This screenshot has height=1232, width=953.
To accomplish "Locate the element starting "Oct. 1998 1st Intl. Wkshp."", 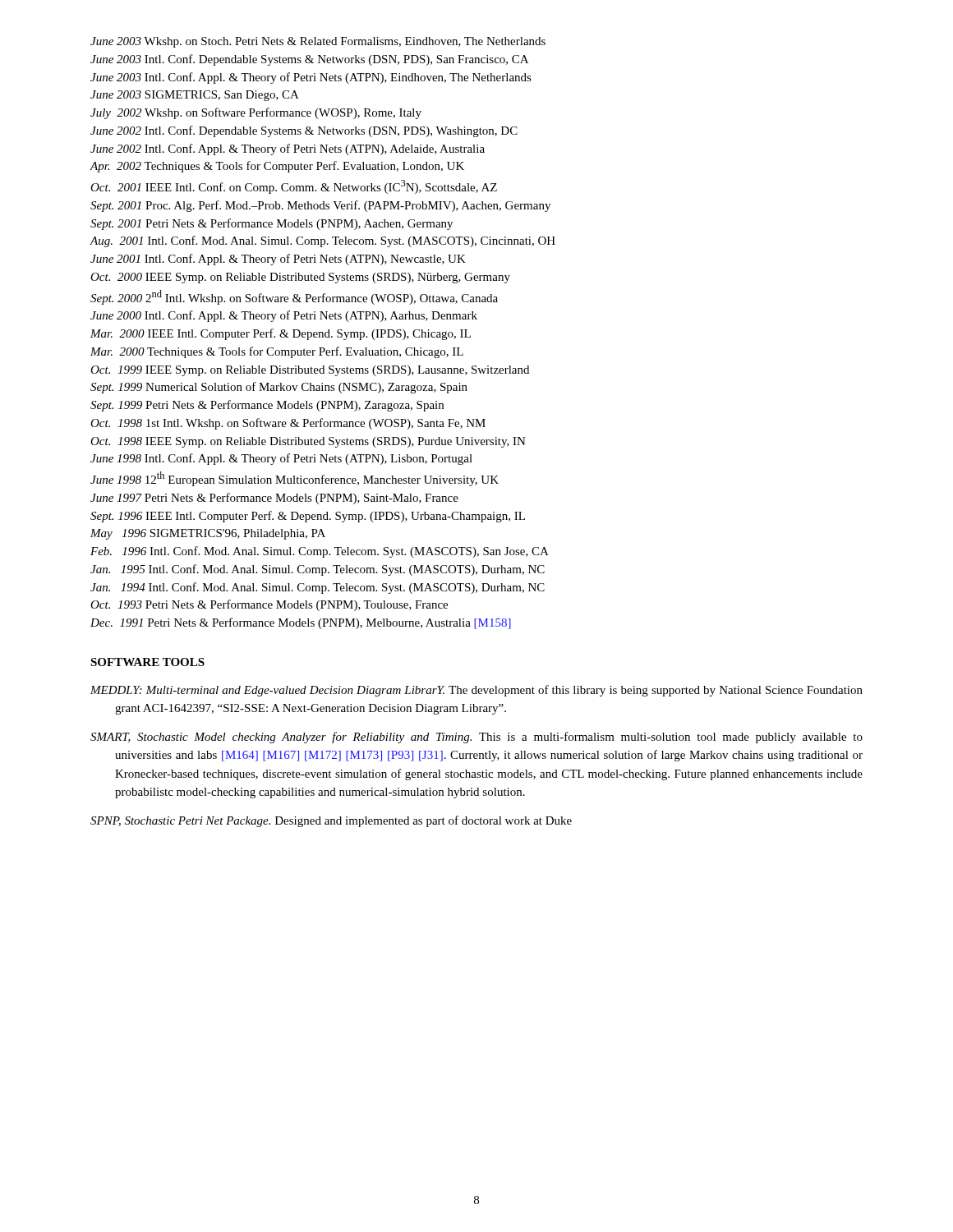I will pos(288,423).
